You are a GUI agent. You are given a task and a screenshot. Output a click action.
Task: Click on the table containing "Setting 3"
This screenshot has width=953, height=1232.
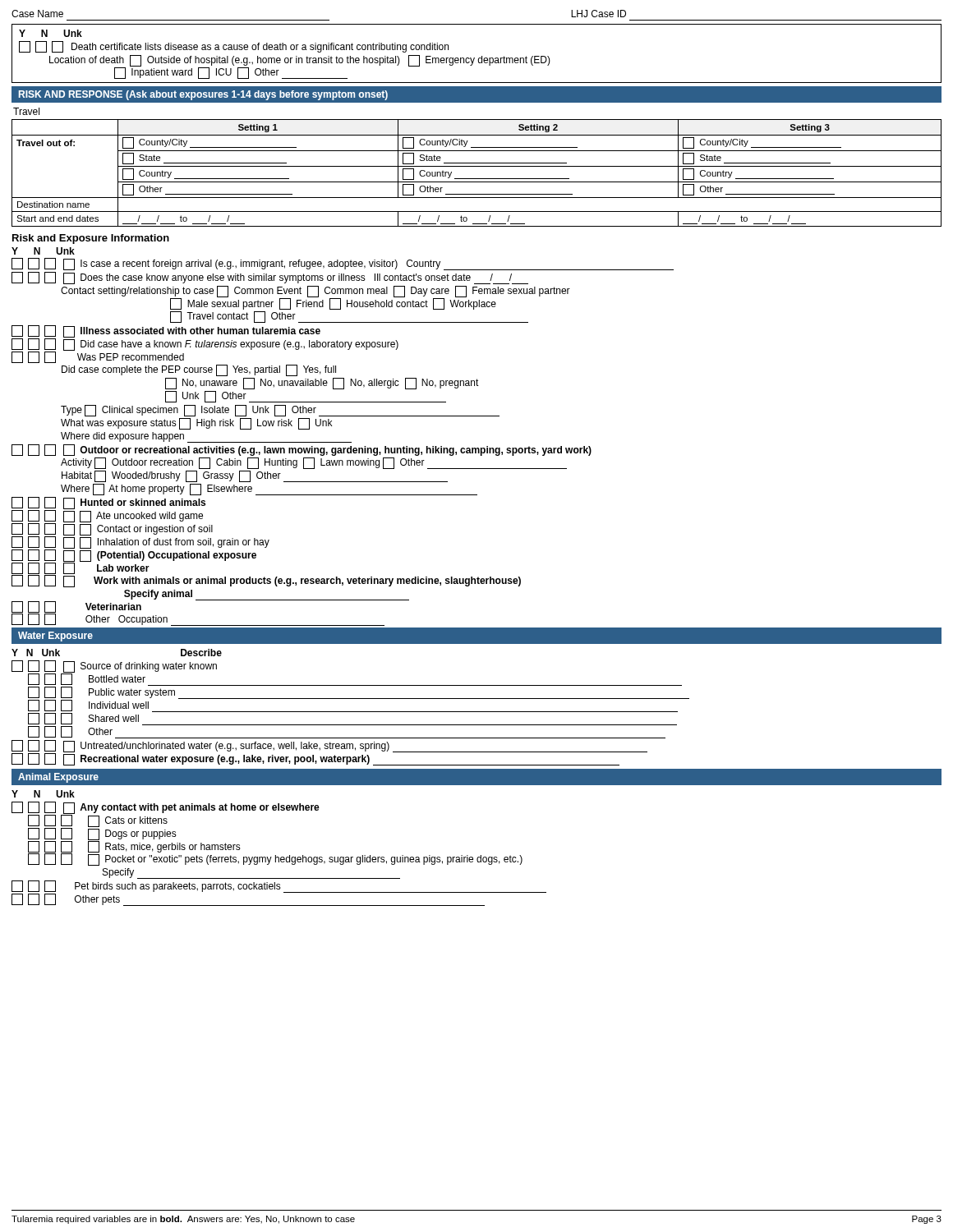pos(476,173)
